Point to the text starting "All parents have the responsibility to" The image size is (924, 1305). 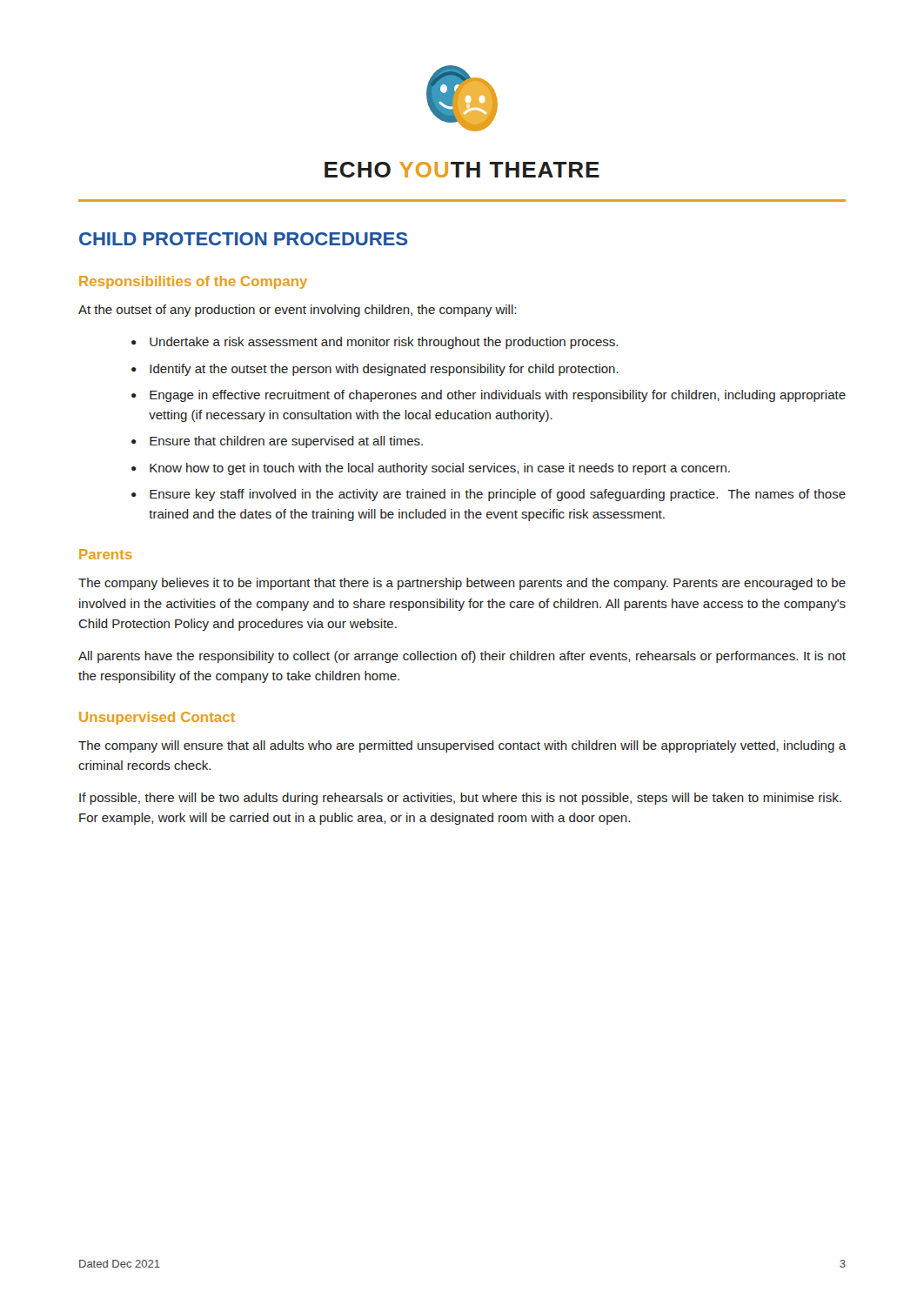[462, 666]
